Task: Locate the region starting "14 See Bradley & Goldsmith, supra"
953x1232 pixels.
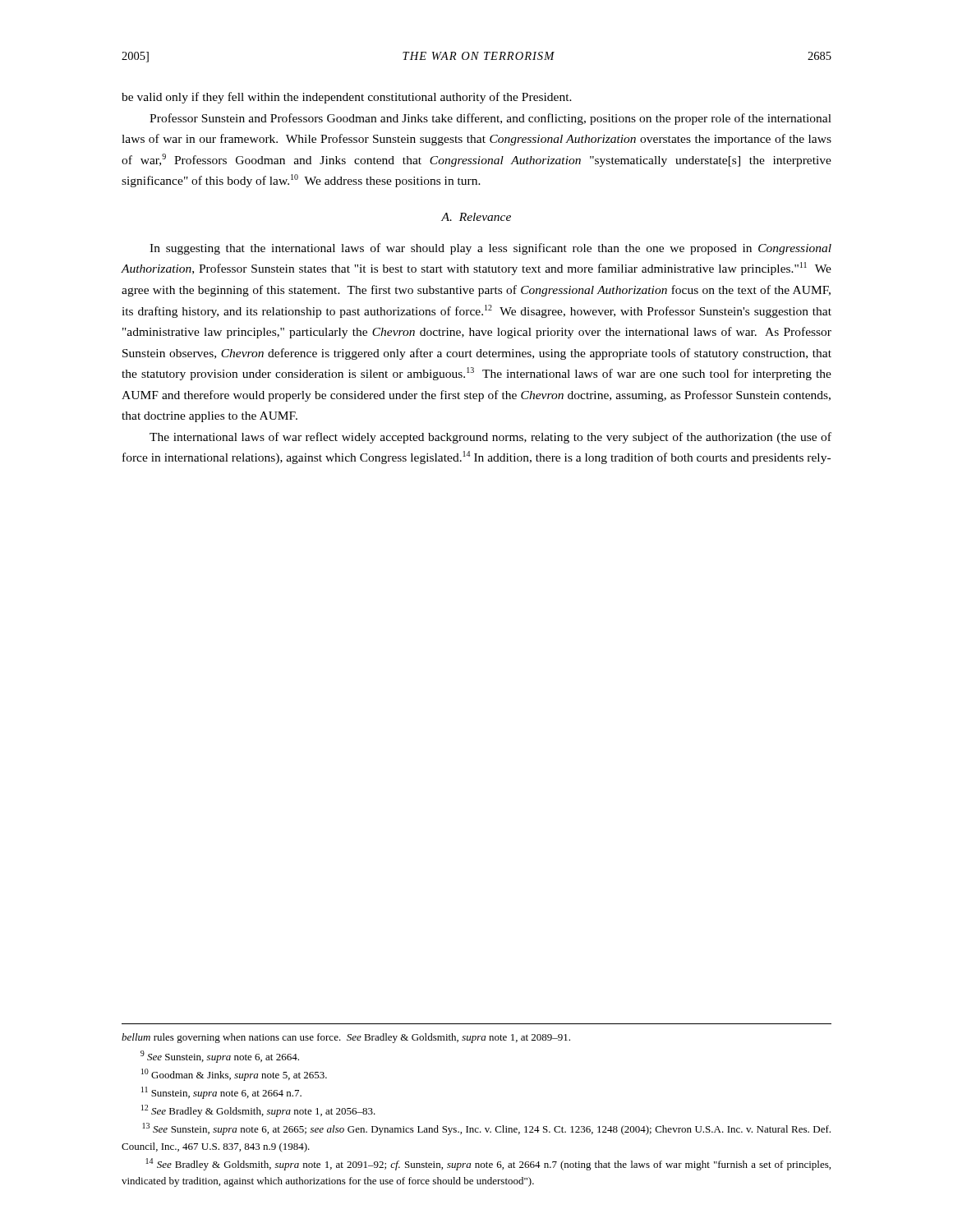Action: pos(476,1171)
